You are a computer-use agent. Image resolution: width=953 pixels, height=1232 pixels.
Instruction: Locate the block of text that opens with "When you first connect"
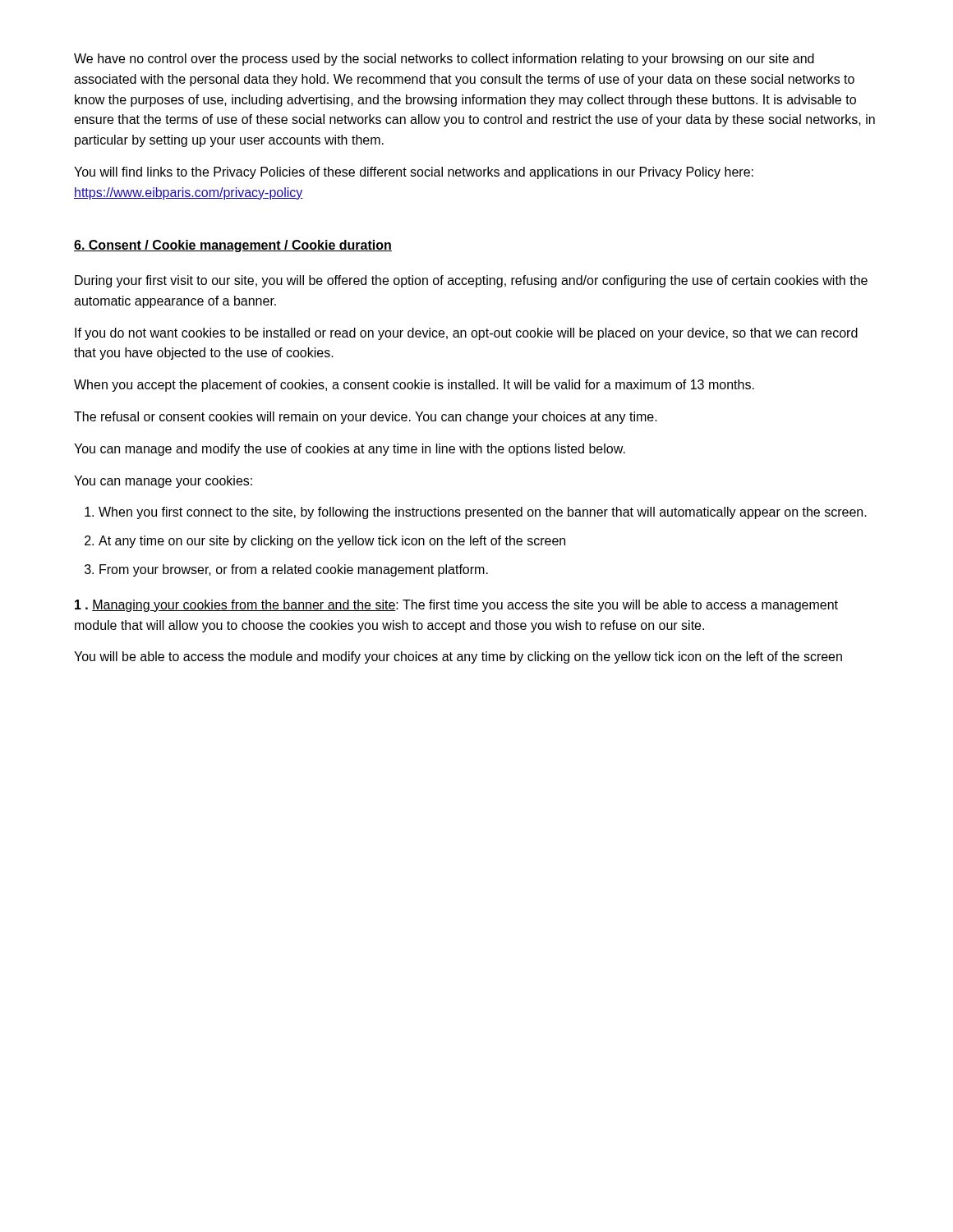483,512
